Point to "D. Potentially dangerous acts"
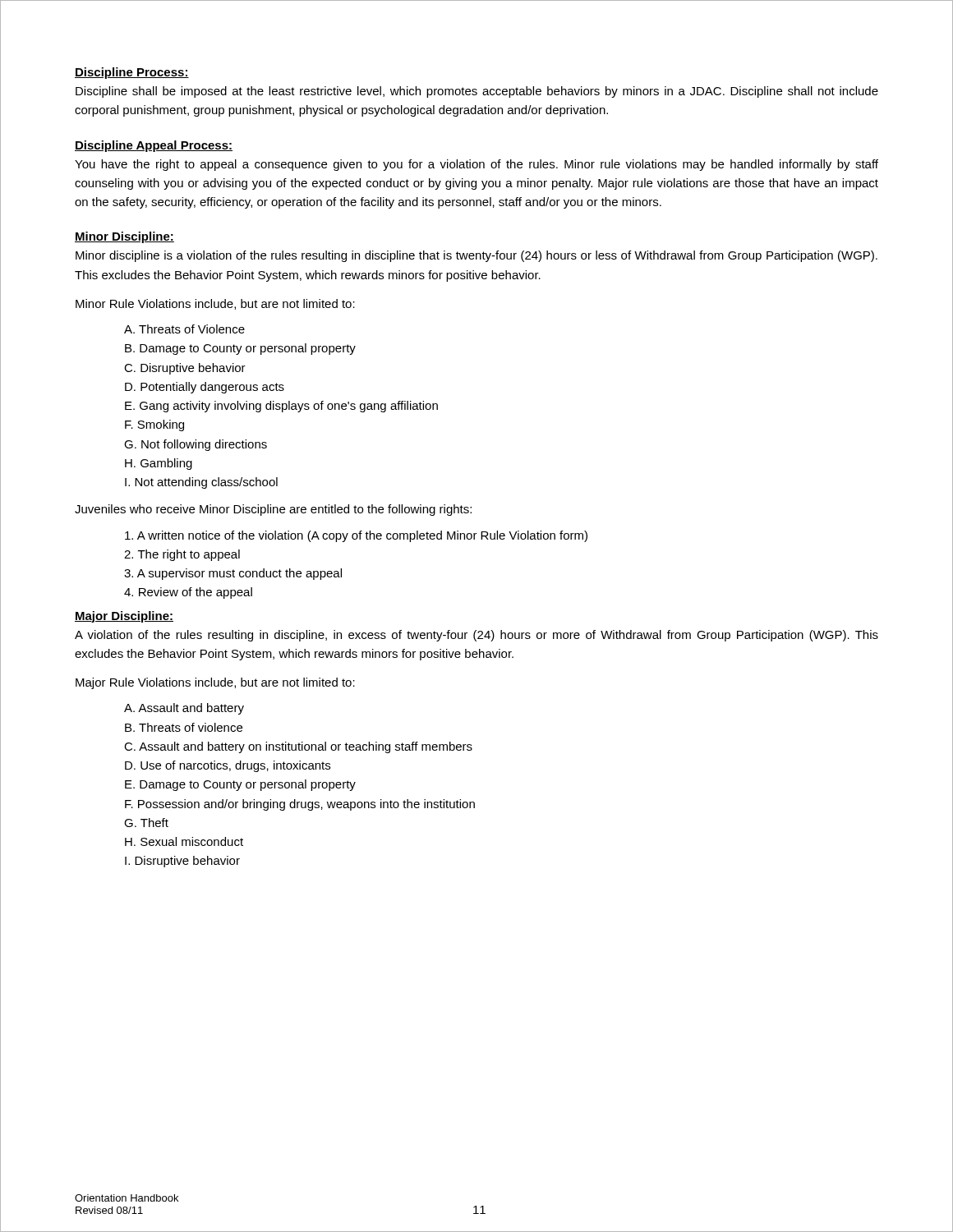Image resolution: width=953 pixels, height=1232 pixels. [x=204, y=386]
